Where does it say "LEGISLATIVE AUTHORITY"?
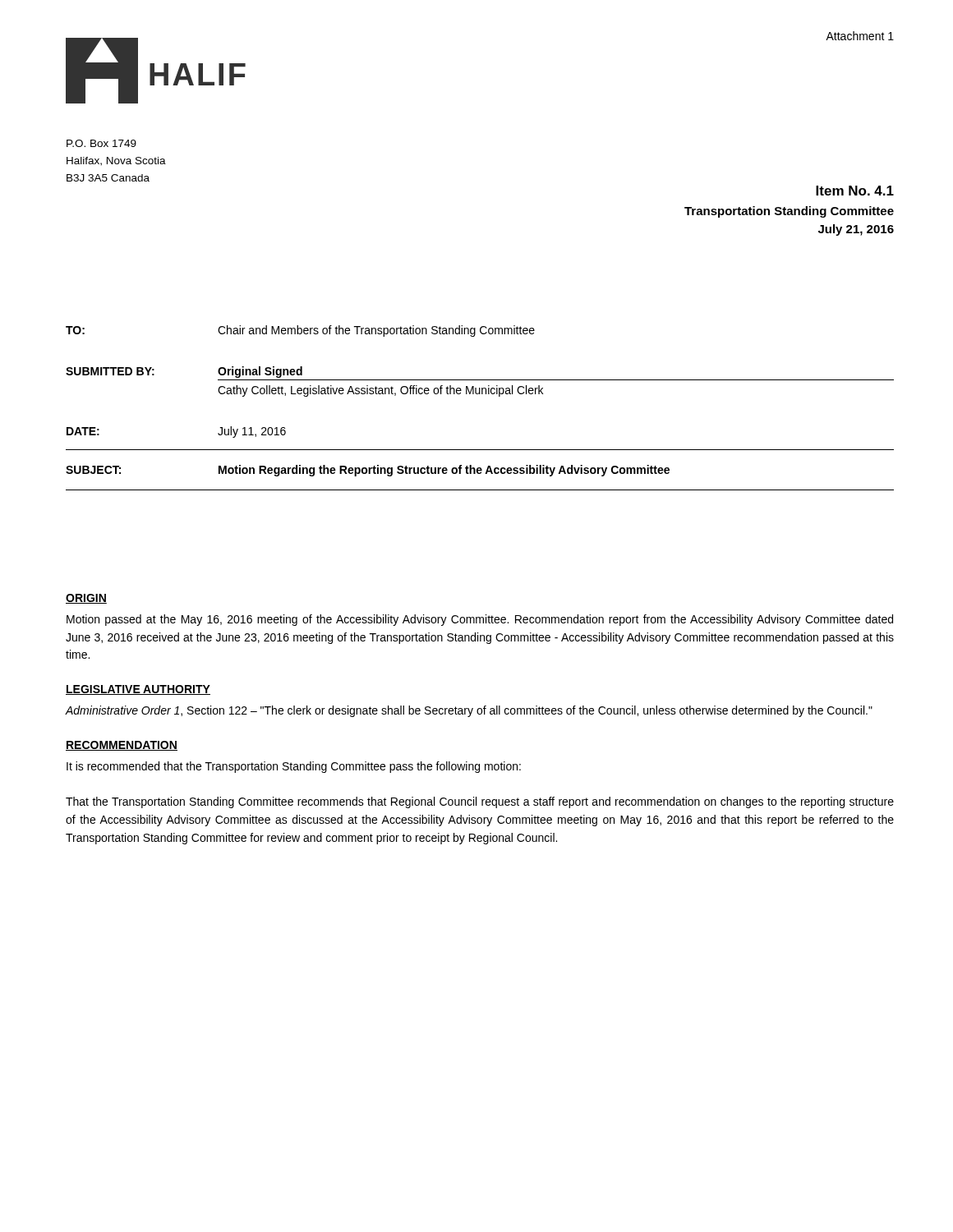Image resolution: width=953 pixels, height=1232 pixels. tap(138, 689)
